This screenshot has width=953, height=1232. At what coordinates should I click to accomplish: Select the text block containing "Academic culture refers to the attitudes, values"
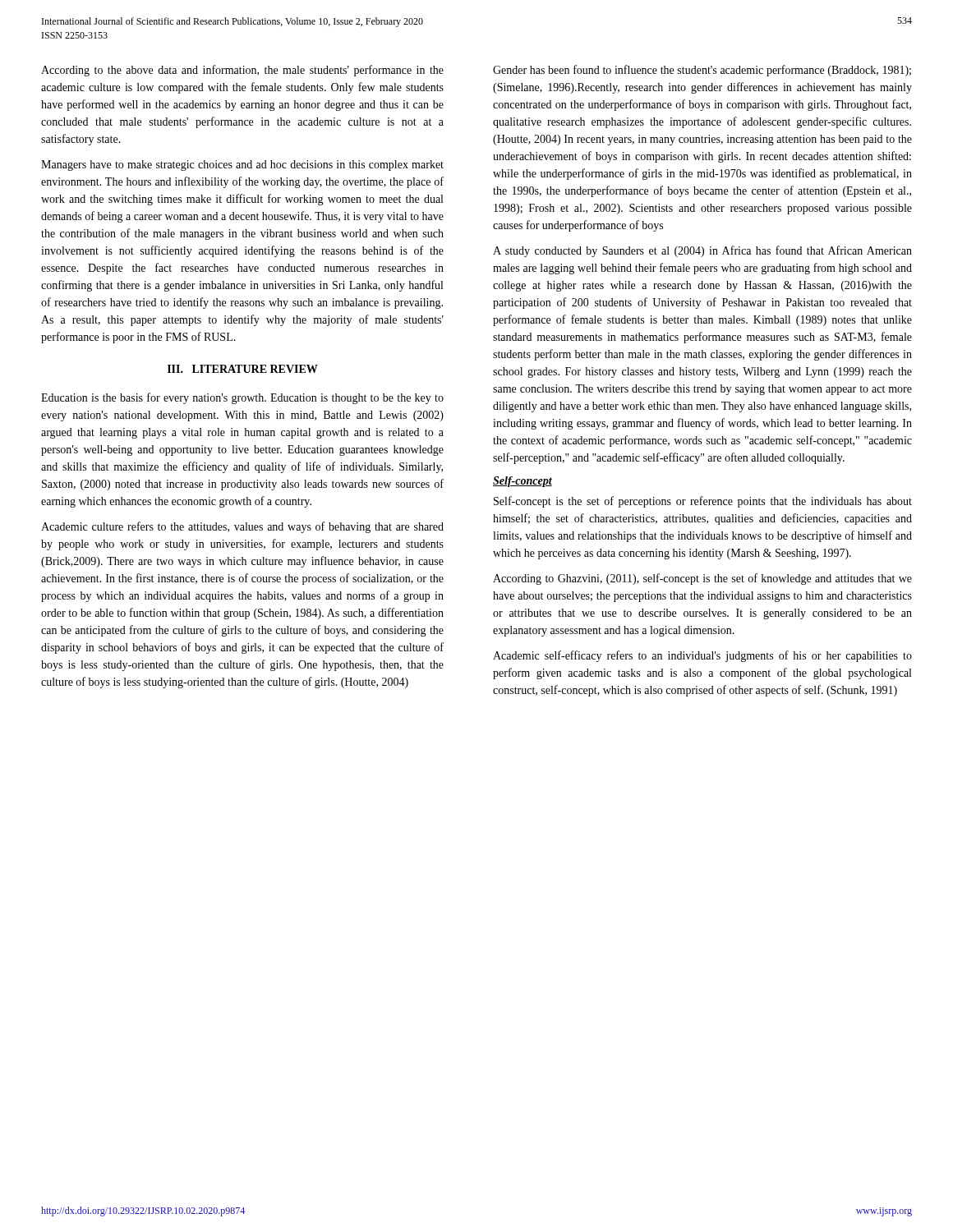click(242, 605)
